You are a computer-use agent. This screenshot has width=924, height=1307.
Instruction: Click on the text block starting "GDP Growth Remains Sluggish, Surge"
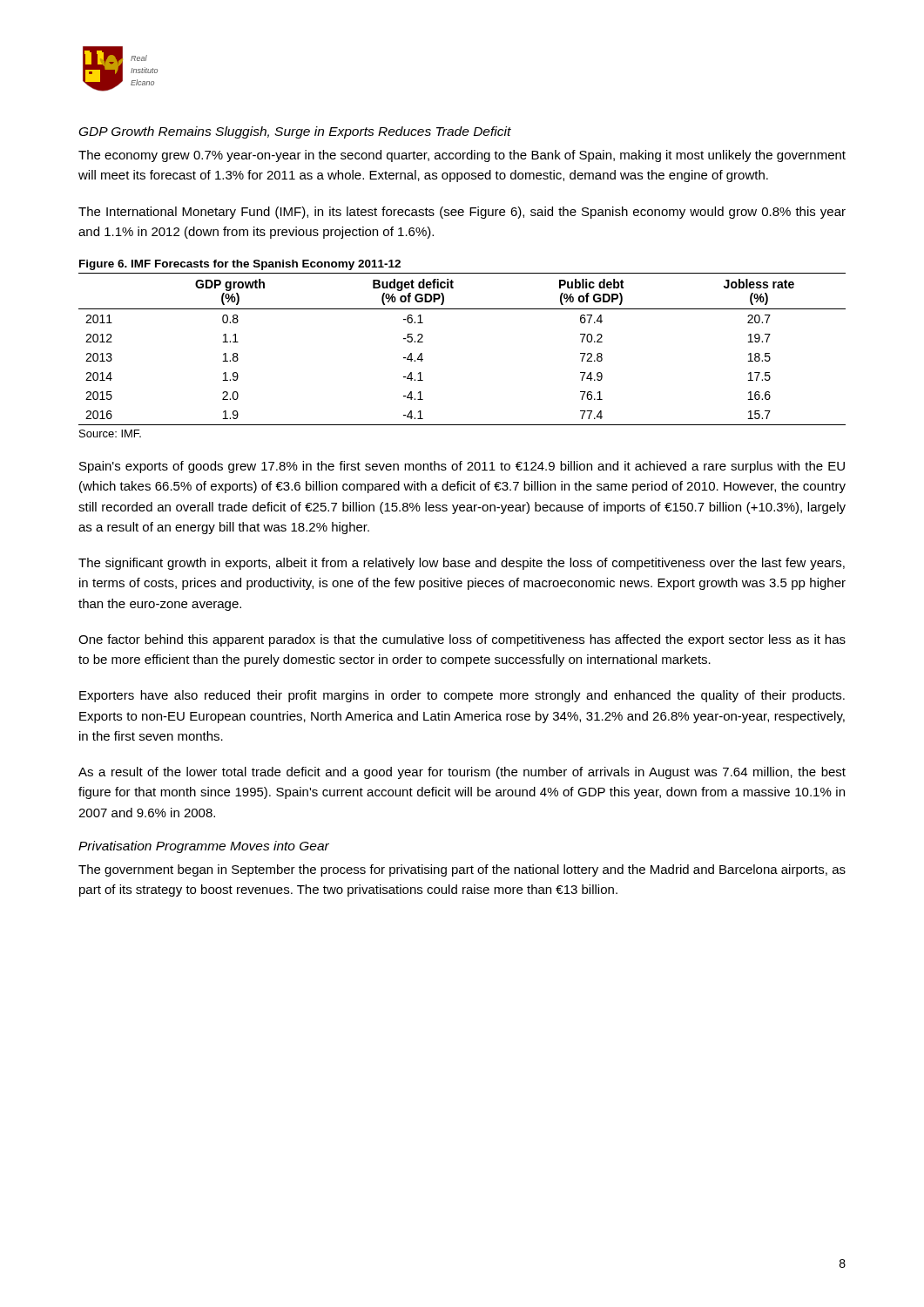pos(294,131)
